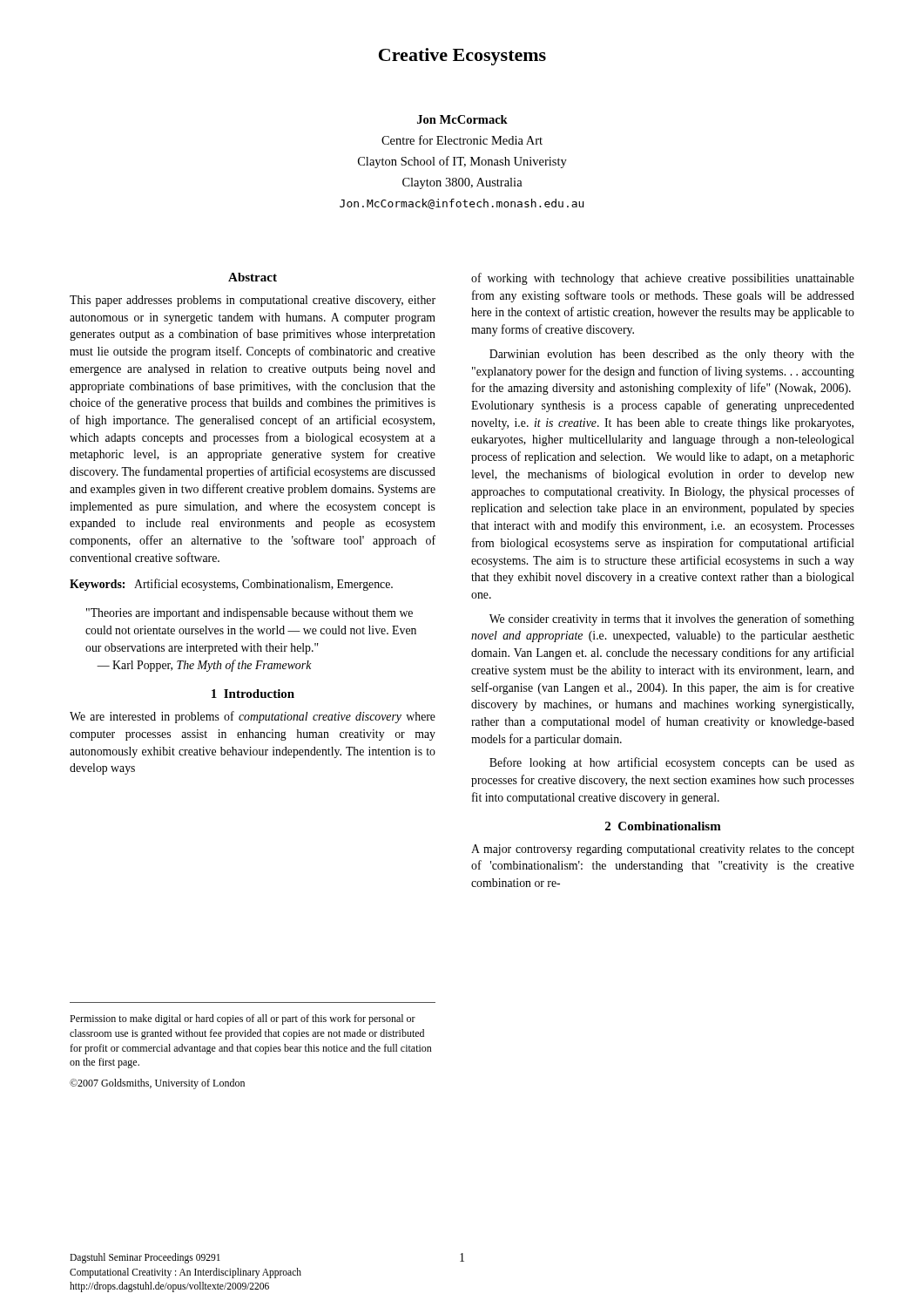The height and width of the screenshot is (1307, 924).
Task: Select the text starting "We consider creativity in"
Action: tap(663, 679)
